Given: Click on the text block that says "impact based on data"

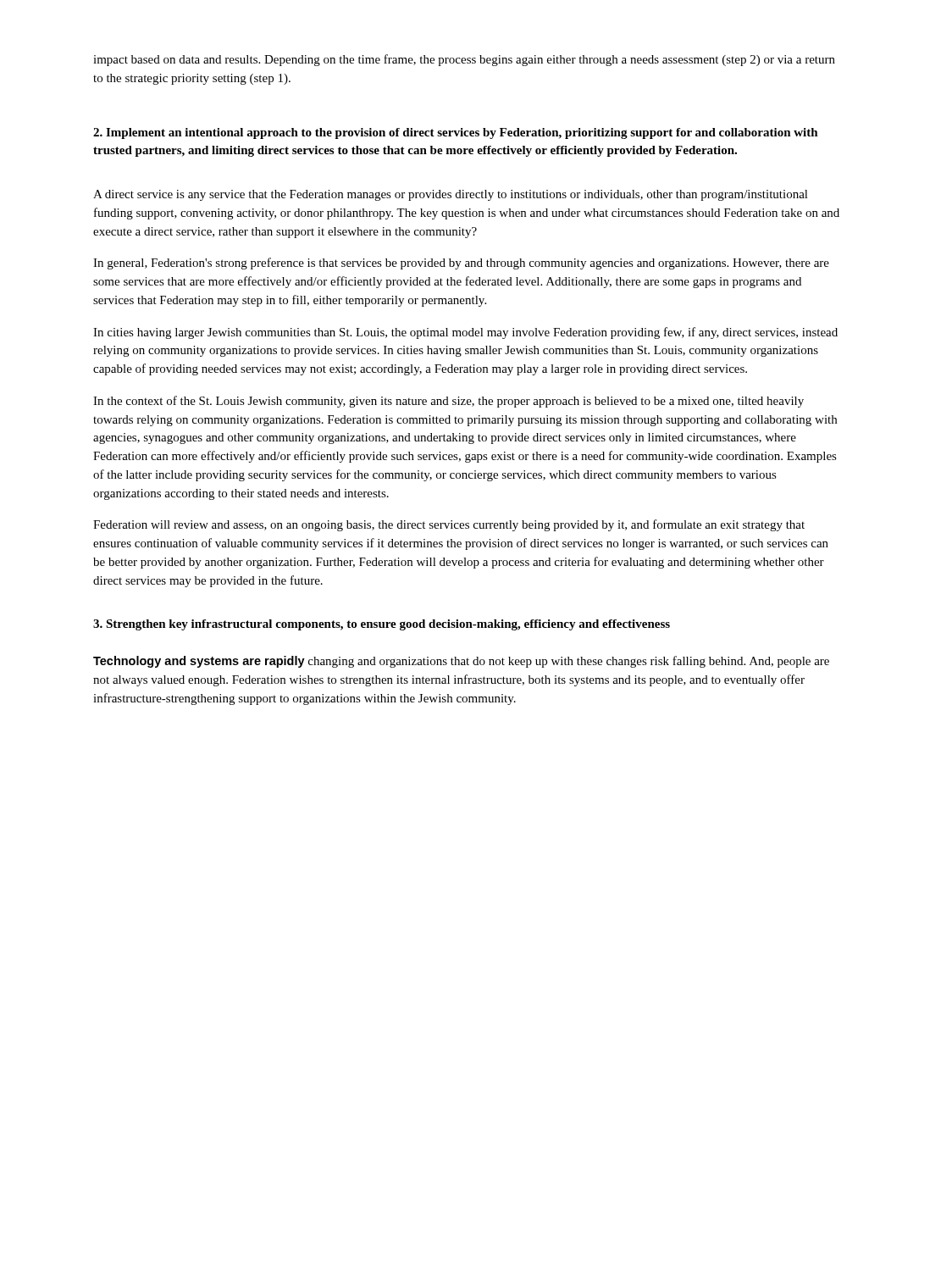Looking at the screenshot, I should point(464,69).
